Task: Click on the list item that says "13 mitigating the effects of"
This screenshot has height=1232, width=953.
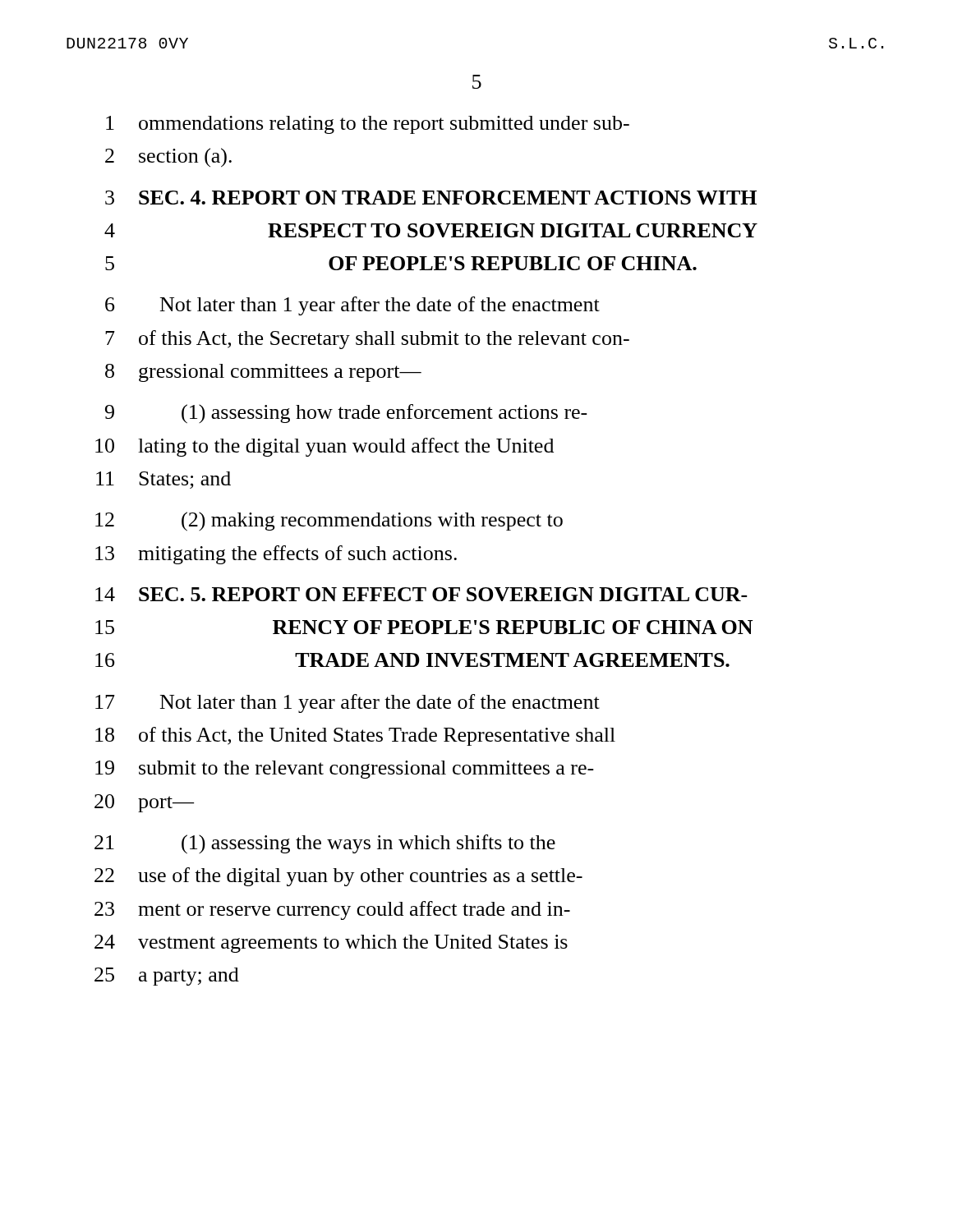Action: tap(276, 555)
